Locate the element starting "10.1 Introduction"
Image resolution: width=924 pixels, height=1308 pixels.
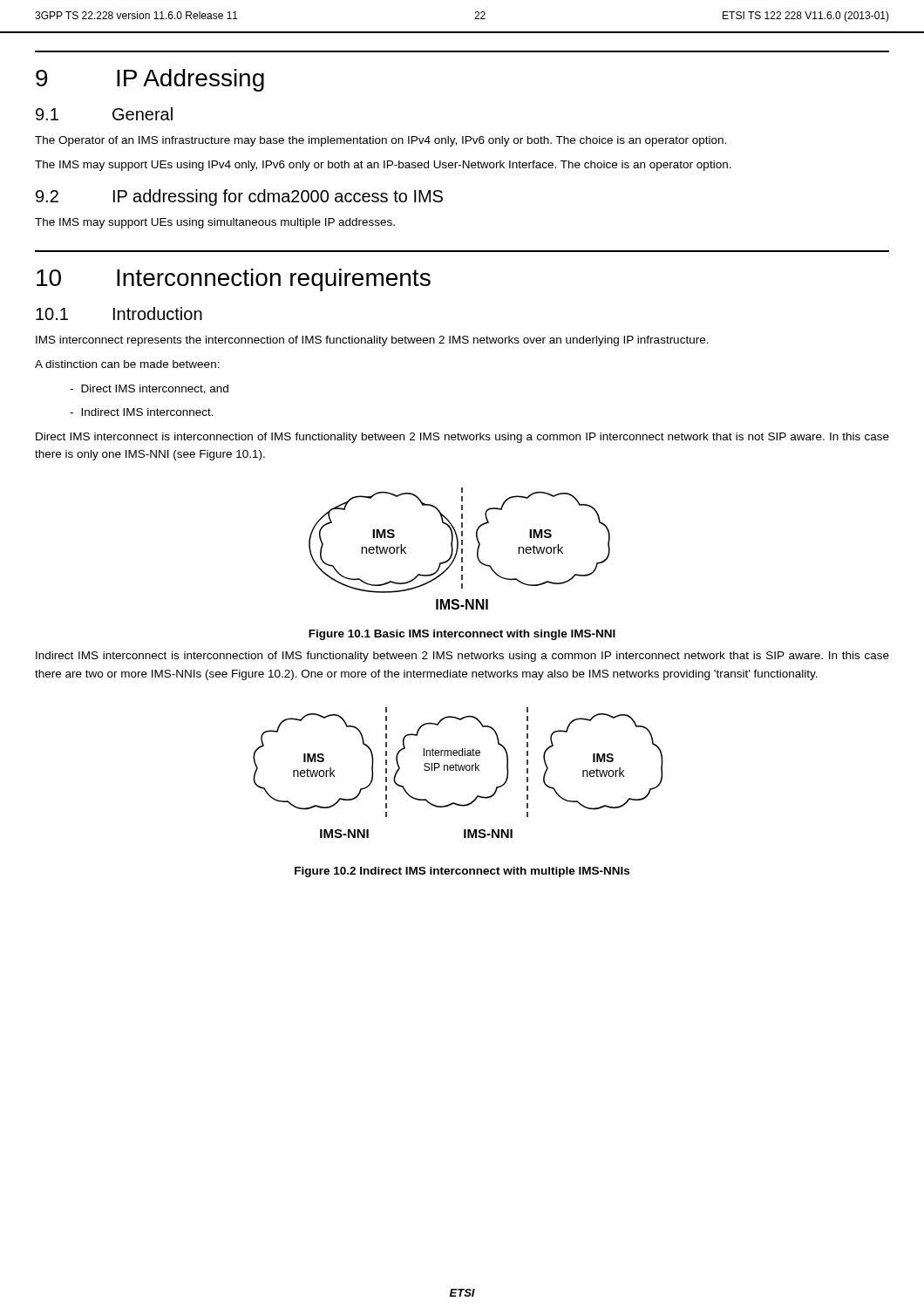119,314
